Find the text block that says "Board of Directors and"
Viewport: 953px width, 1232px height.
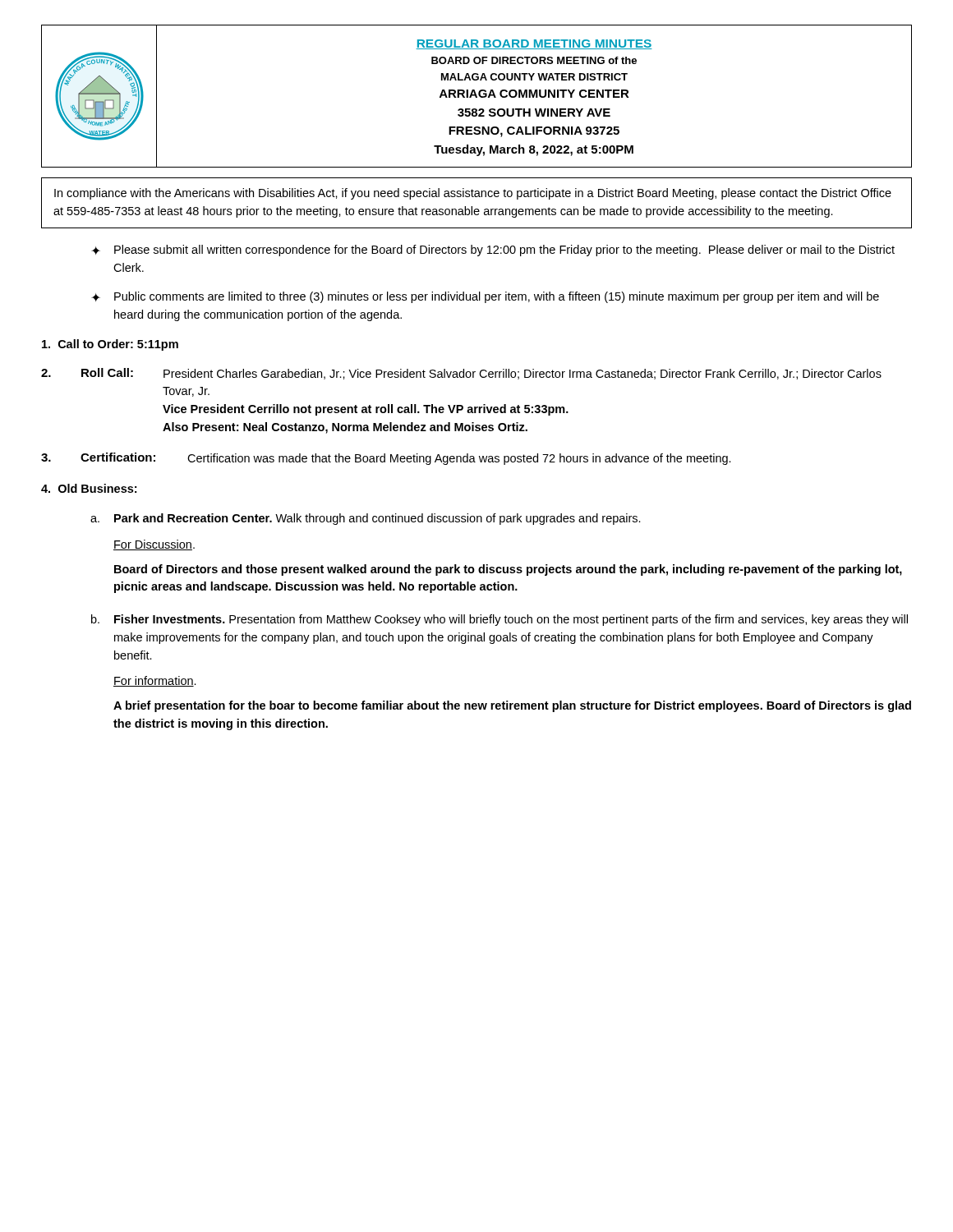pos(508,578)
